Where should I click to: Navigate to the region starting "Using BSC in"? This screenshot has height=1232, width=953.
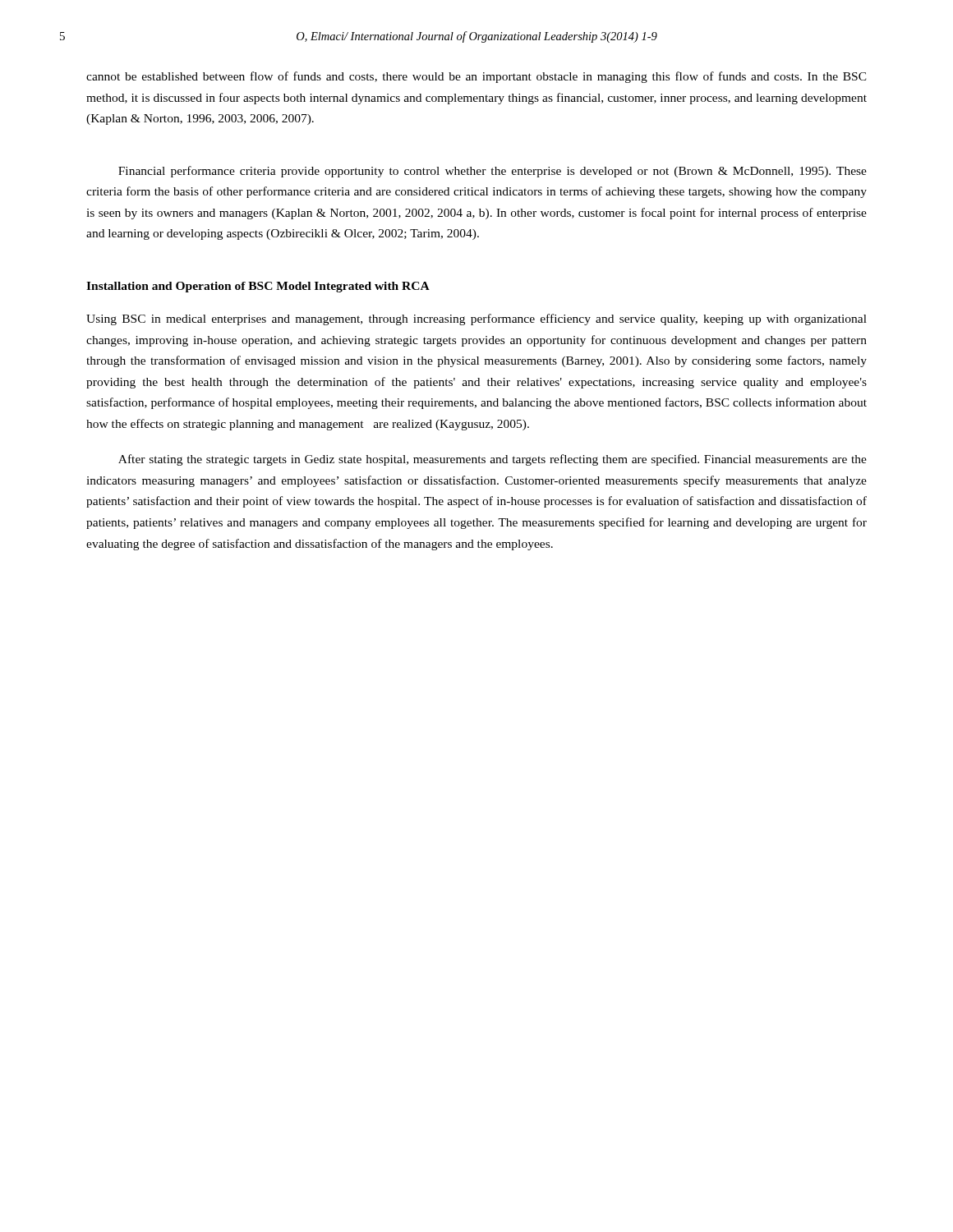click(x=476, y=371)
